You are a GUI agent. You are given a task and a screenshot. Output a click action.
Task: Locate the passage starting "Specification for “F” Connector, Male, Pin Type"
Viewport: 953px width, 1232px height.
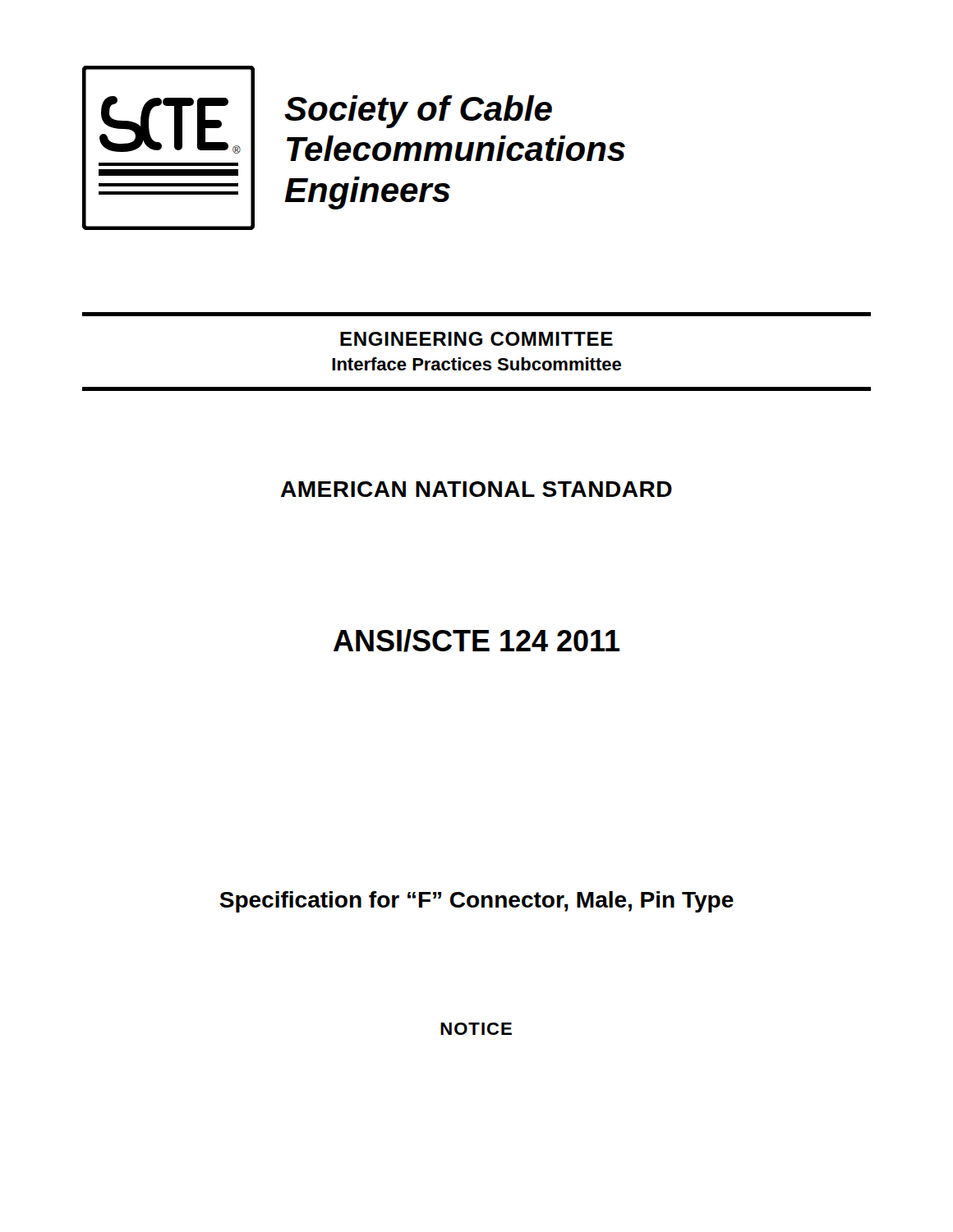(476, 900)
